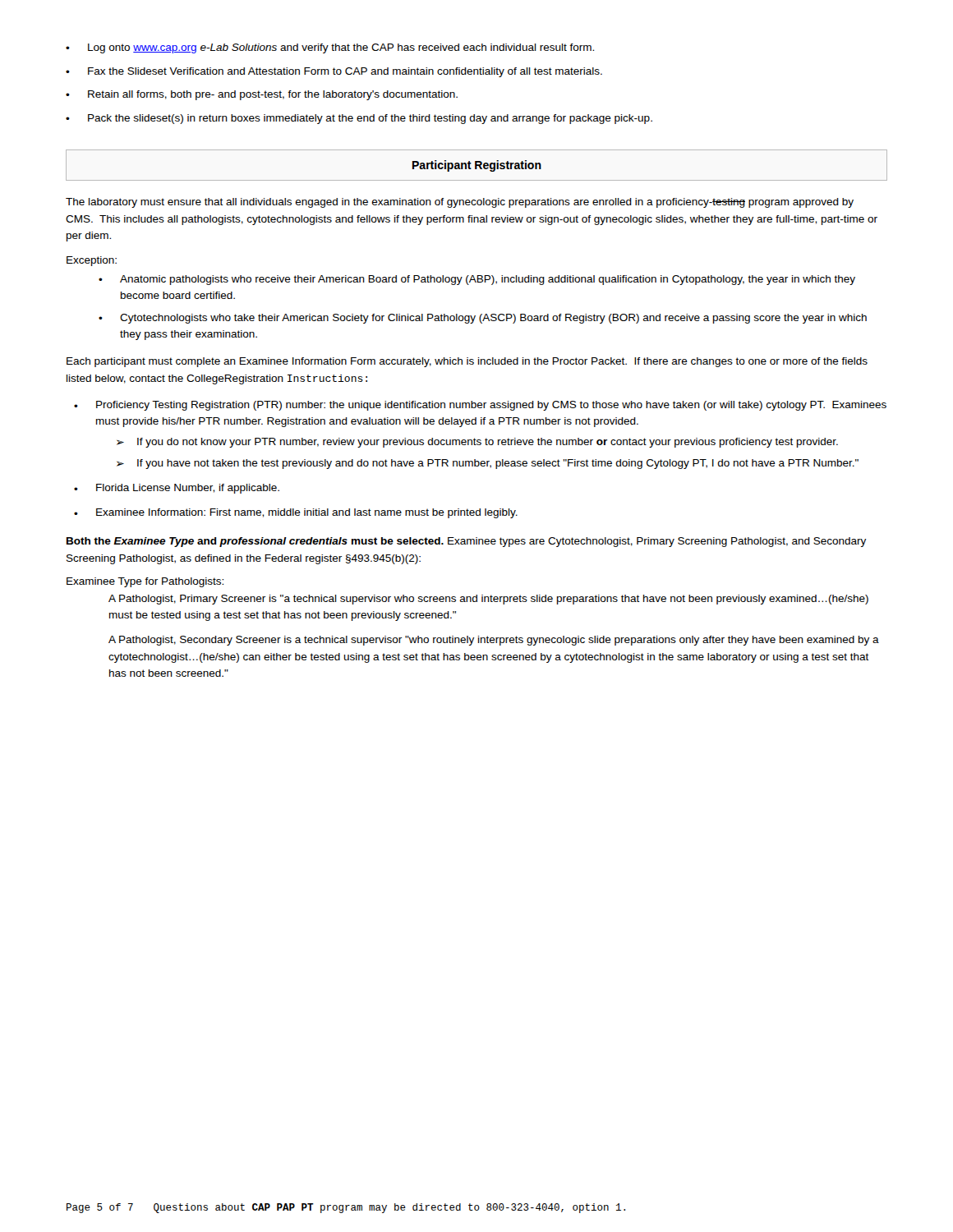The height and width of the screenshot is (1232, 953).
Task: Click on the text block with the text "Both the Examinee Type and professional credentials must"
Action: coord(466,549)
